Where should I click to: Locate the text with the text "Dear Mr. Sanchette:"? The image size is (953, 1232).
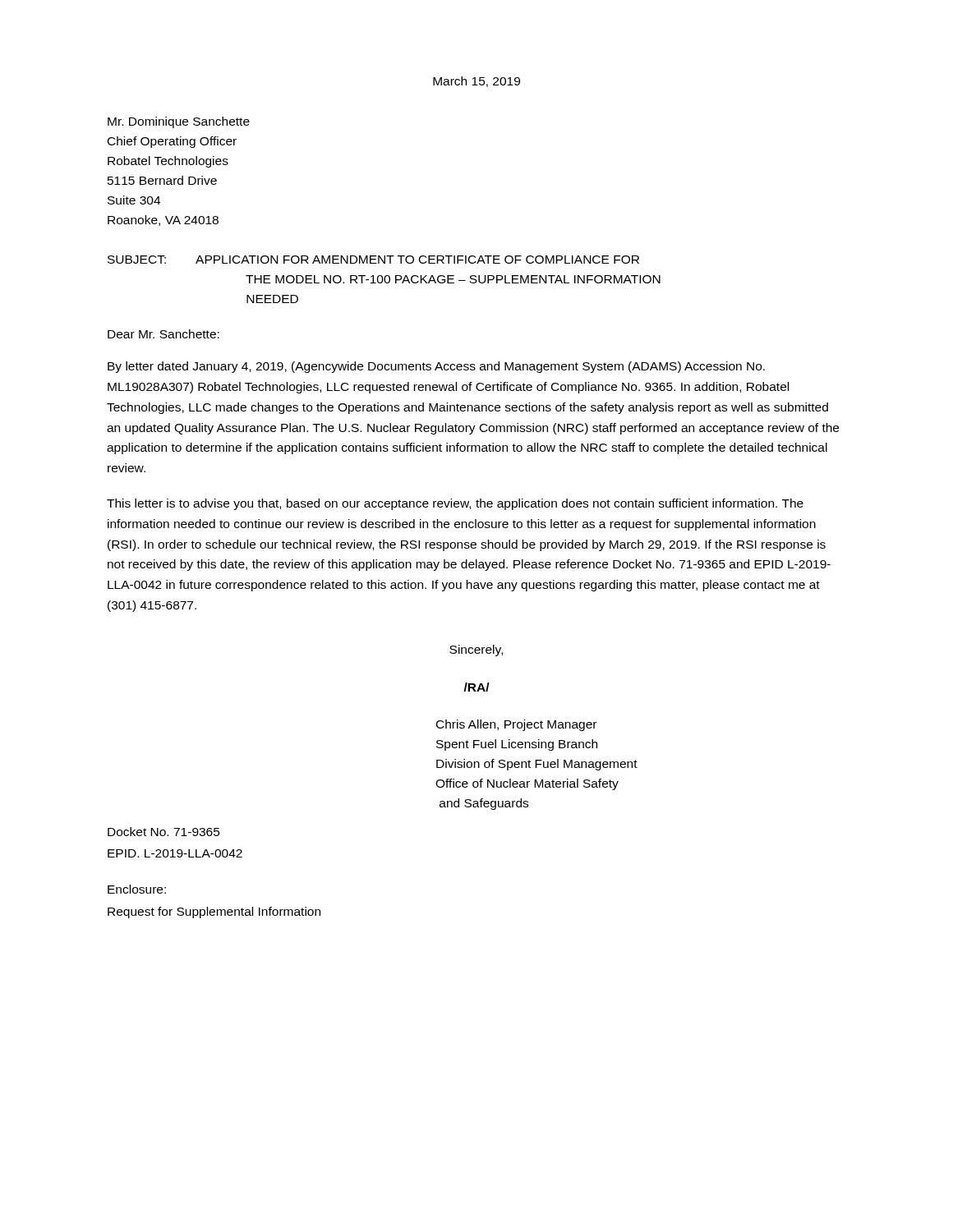[x=163, y=334]
